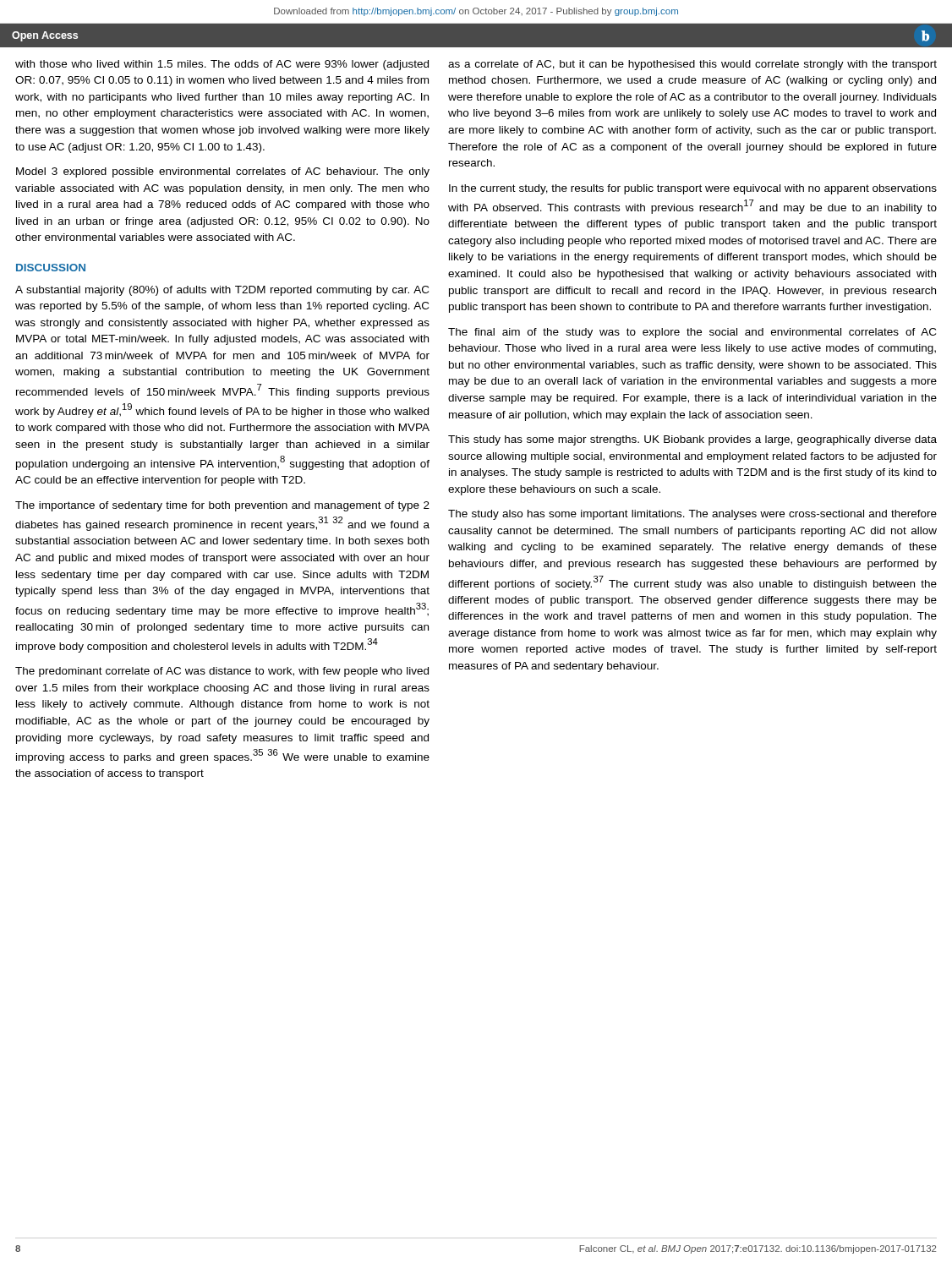Find the text starting "The study also has"
Viewport: 952px width, 1268px height.
click(x=692, y=590)
